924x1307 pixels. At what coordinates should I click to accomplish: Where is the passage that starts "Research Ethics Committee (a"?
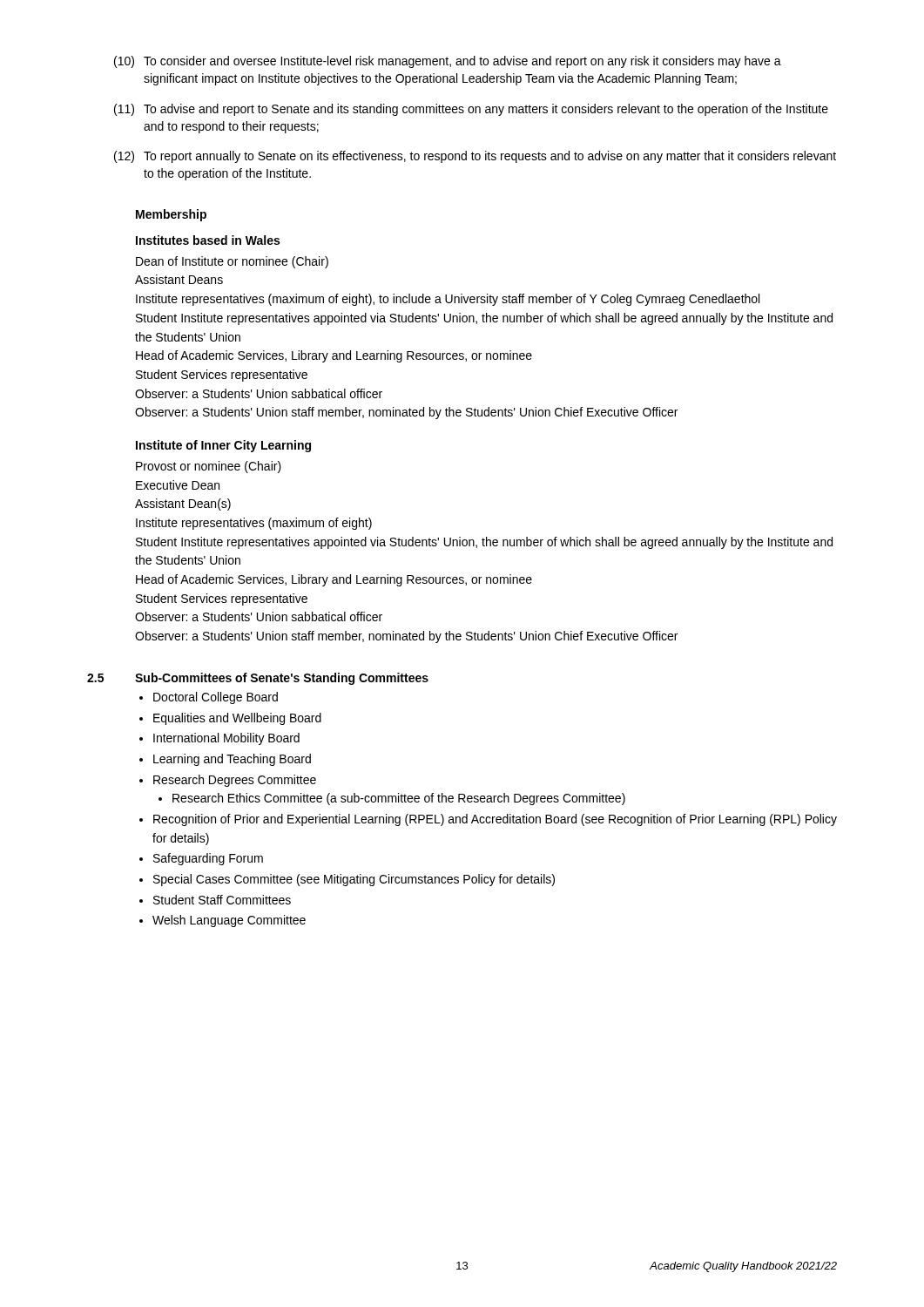399,798
